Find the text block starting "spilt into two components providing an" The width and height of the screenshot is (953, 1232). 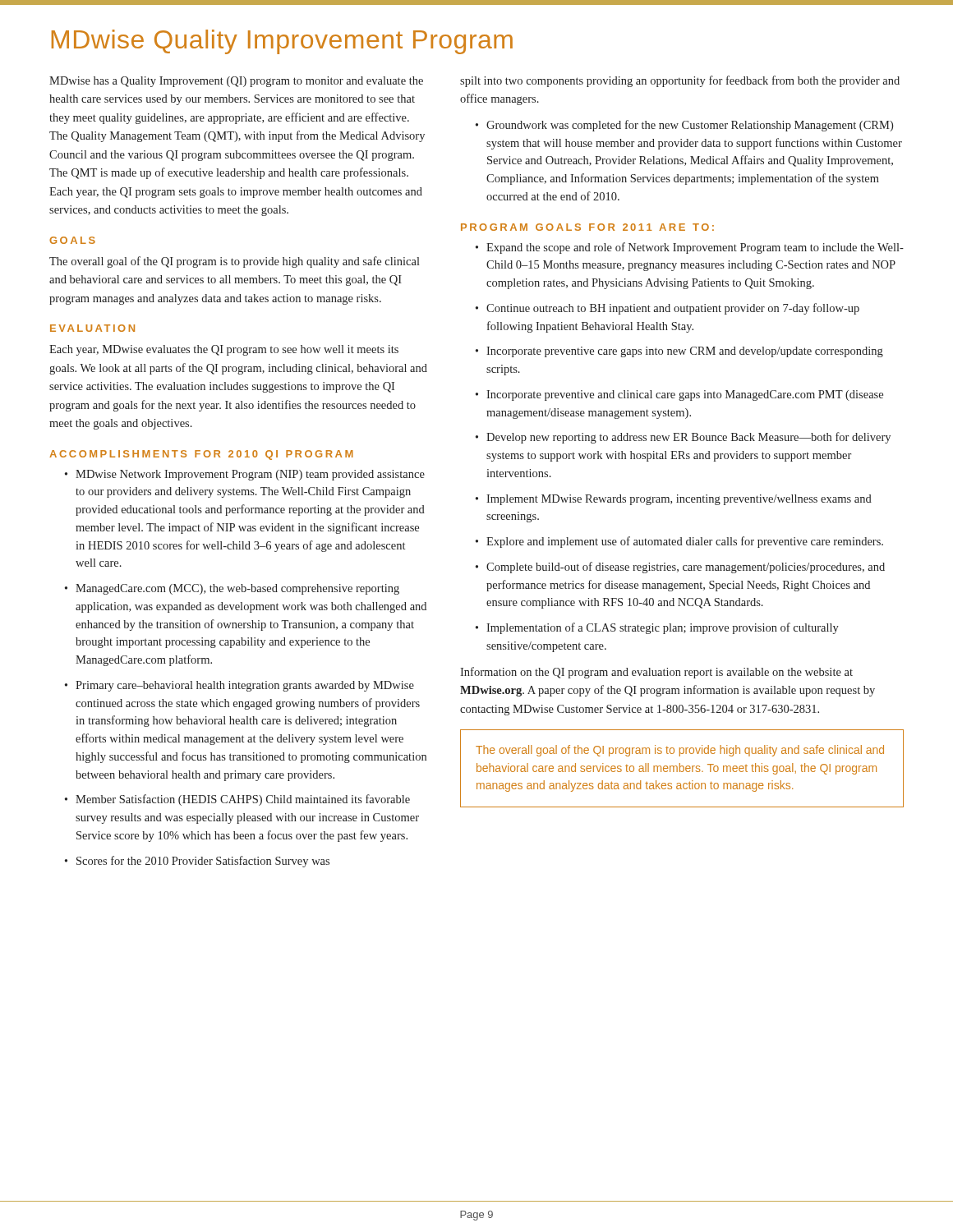(x=682, y=90)
